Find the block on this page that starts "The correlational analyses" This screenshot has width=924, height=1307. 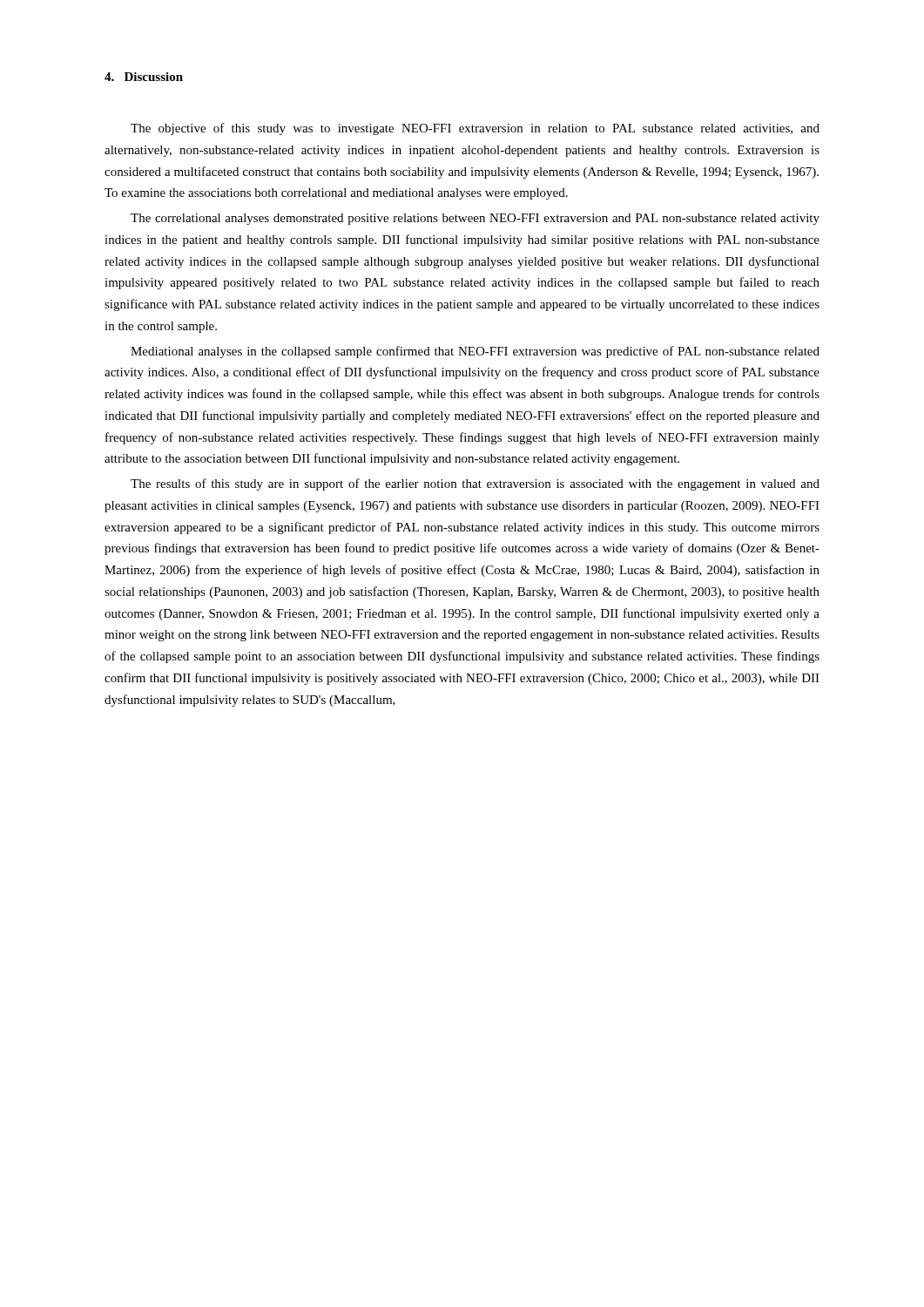[462, 272]
